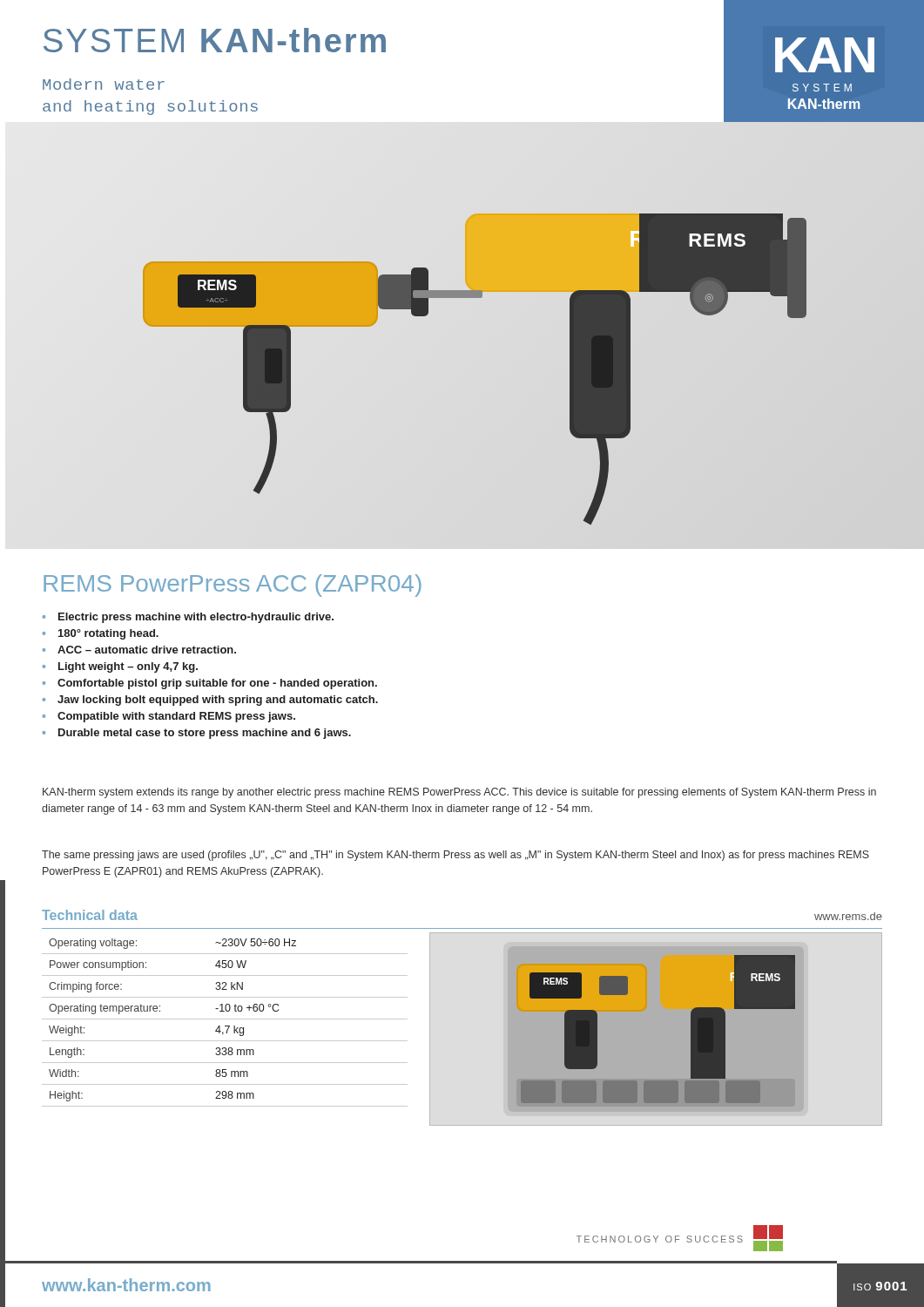
Task: Find the block starting "Jaw locking bolt equipped with spring"
Action: pyautogui.click(x=348, y=699)
